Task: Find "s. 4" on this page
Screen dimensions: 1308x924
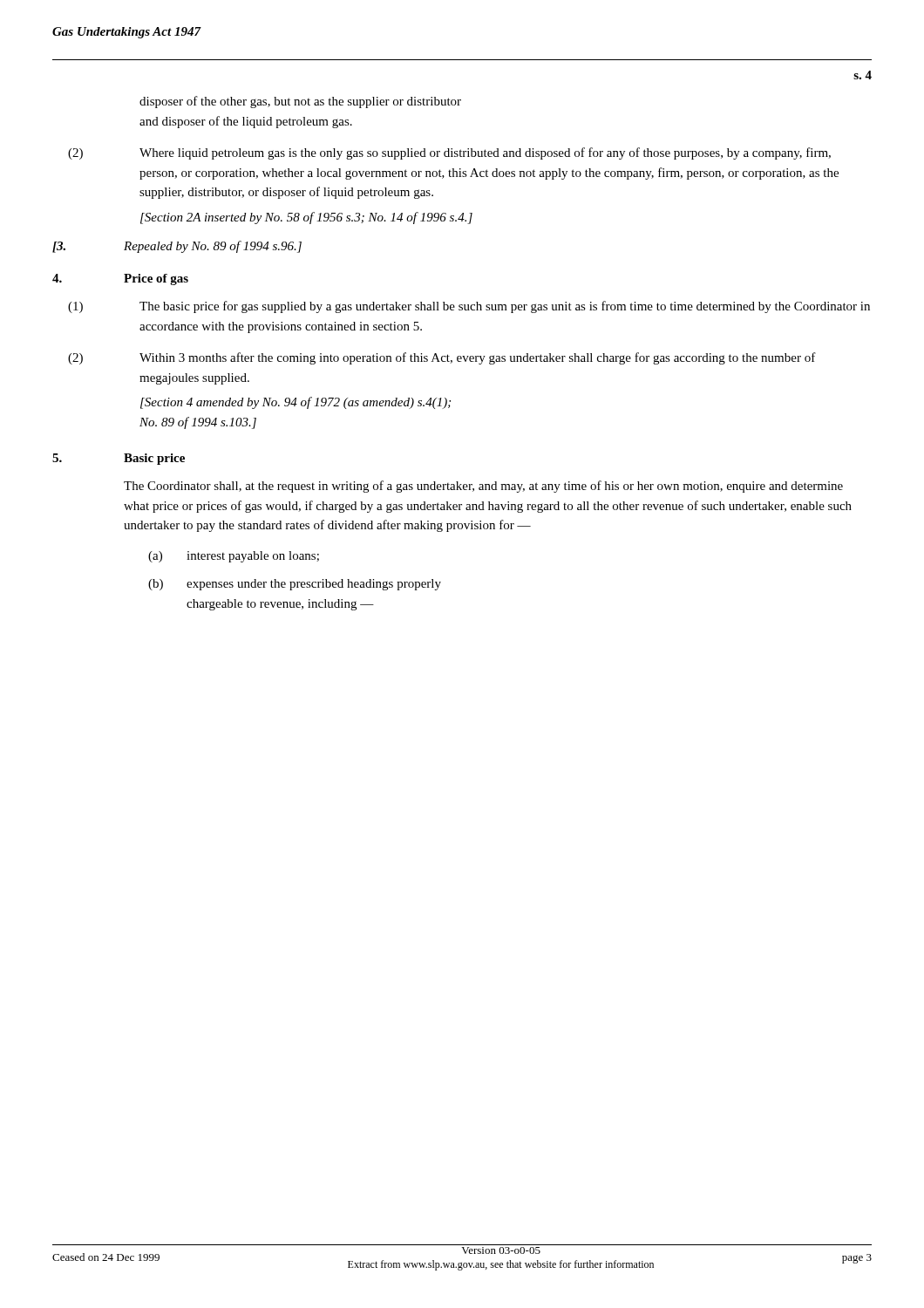Action: 863,75
